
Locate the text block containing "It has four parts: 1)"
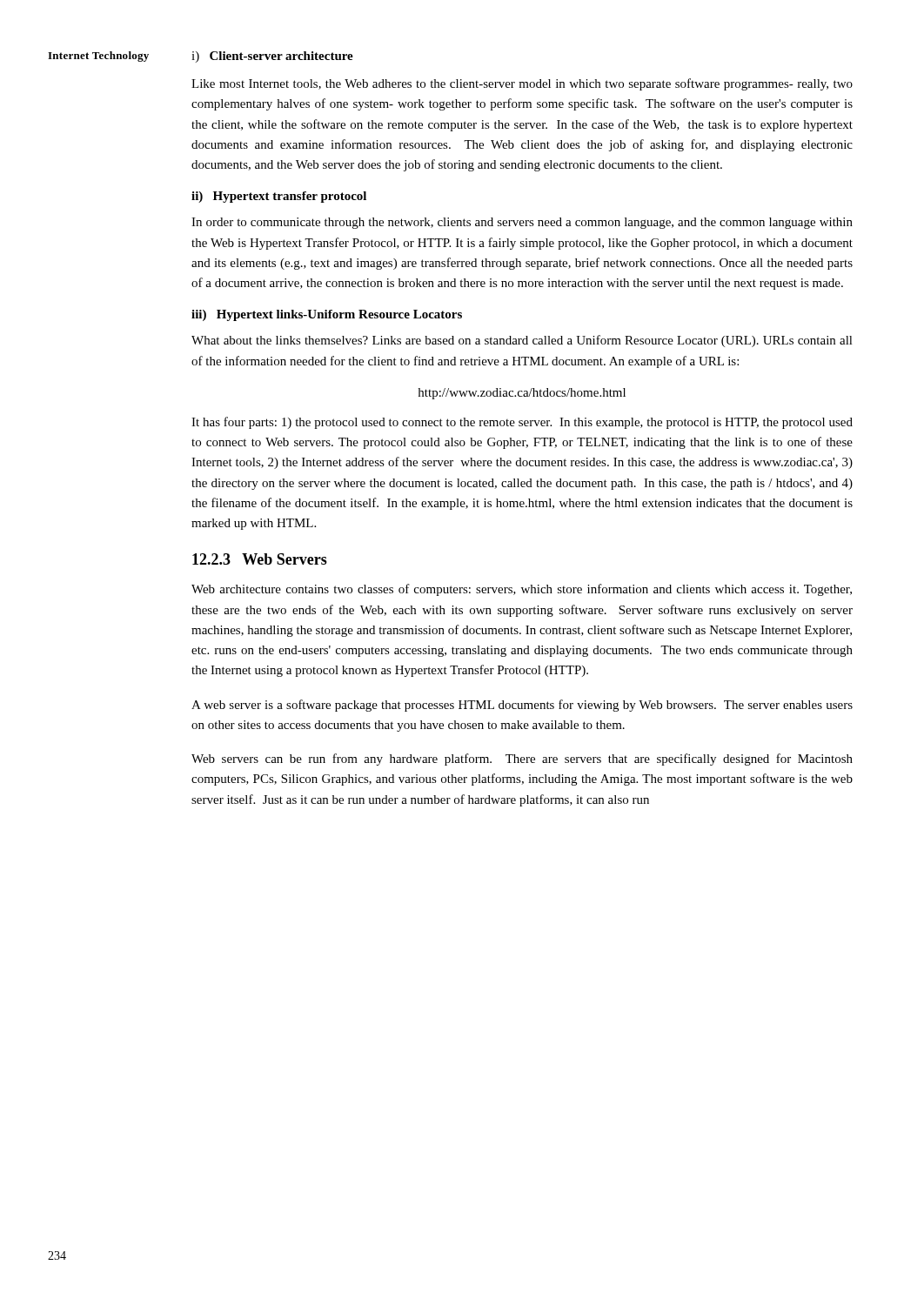(522, 472)
